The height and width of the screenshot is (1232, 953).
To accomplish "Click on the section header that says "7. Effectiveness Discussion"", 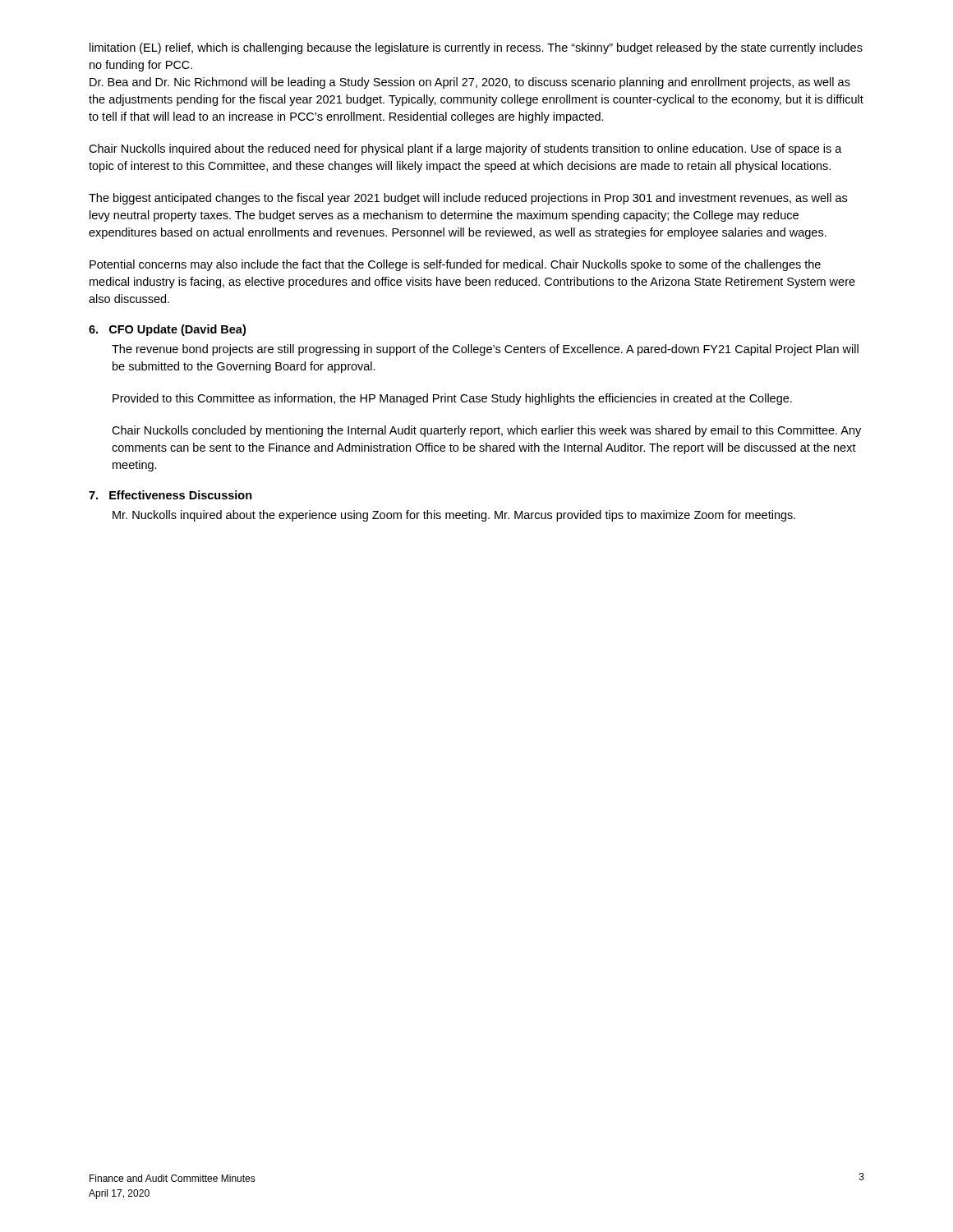I will point(170,496).
